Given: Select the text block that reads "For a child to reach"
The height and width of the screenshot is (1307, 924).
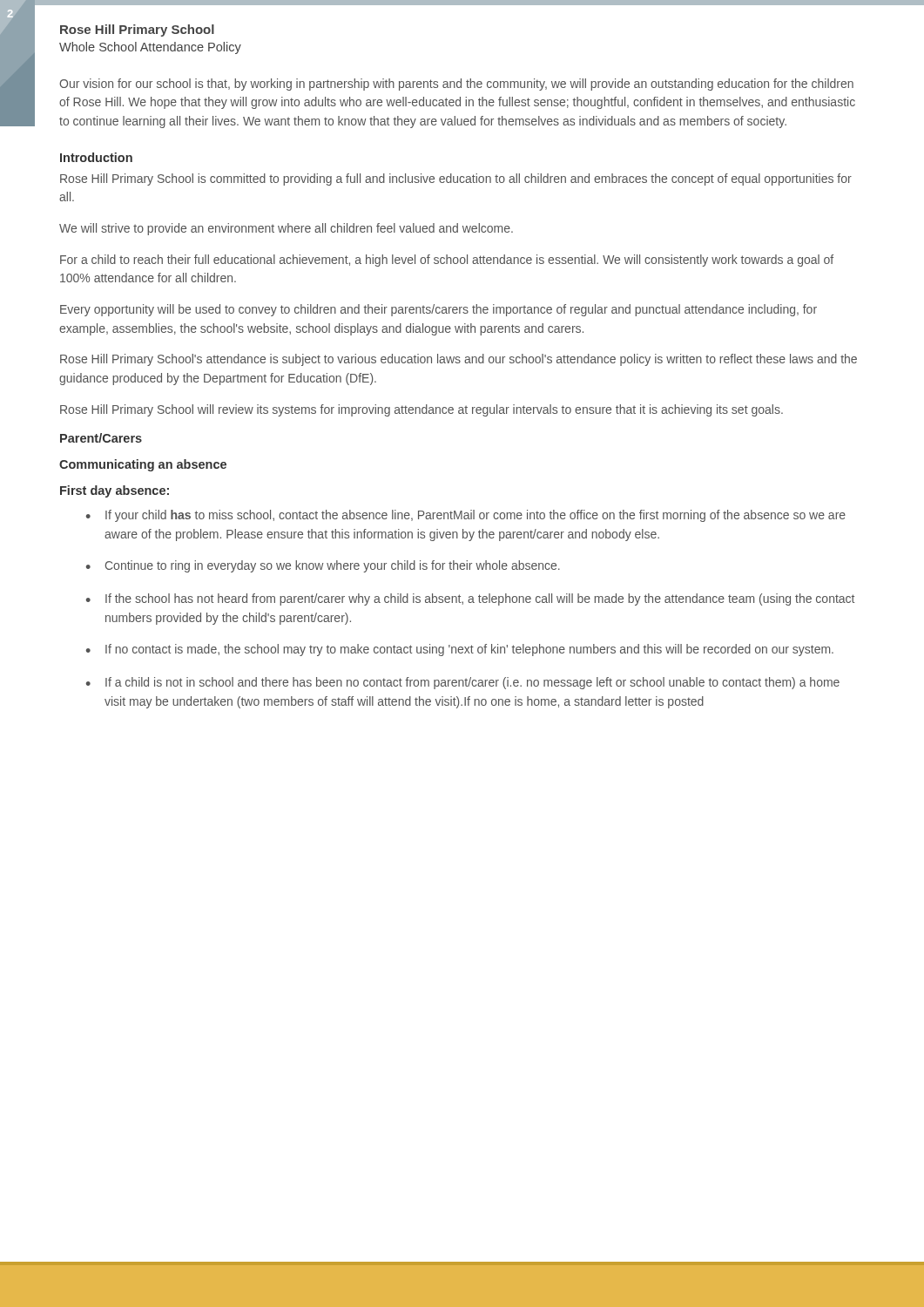Looking at the screenshot, I should pyautogui.click(x=446, y=269).
